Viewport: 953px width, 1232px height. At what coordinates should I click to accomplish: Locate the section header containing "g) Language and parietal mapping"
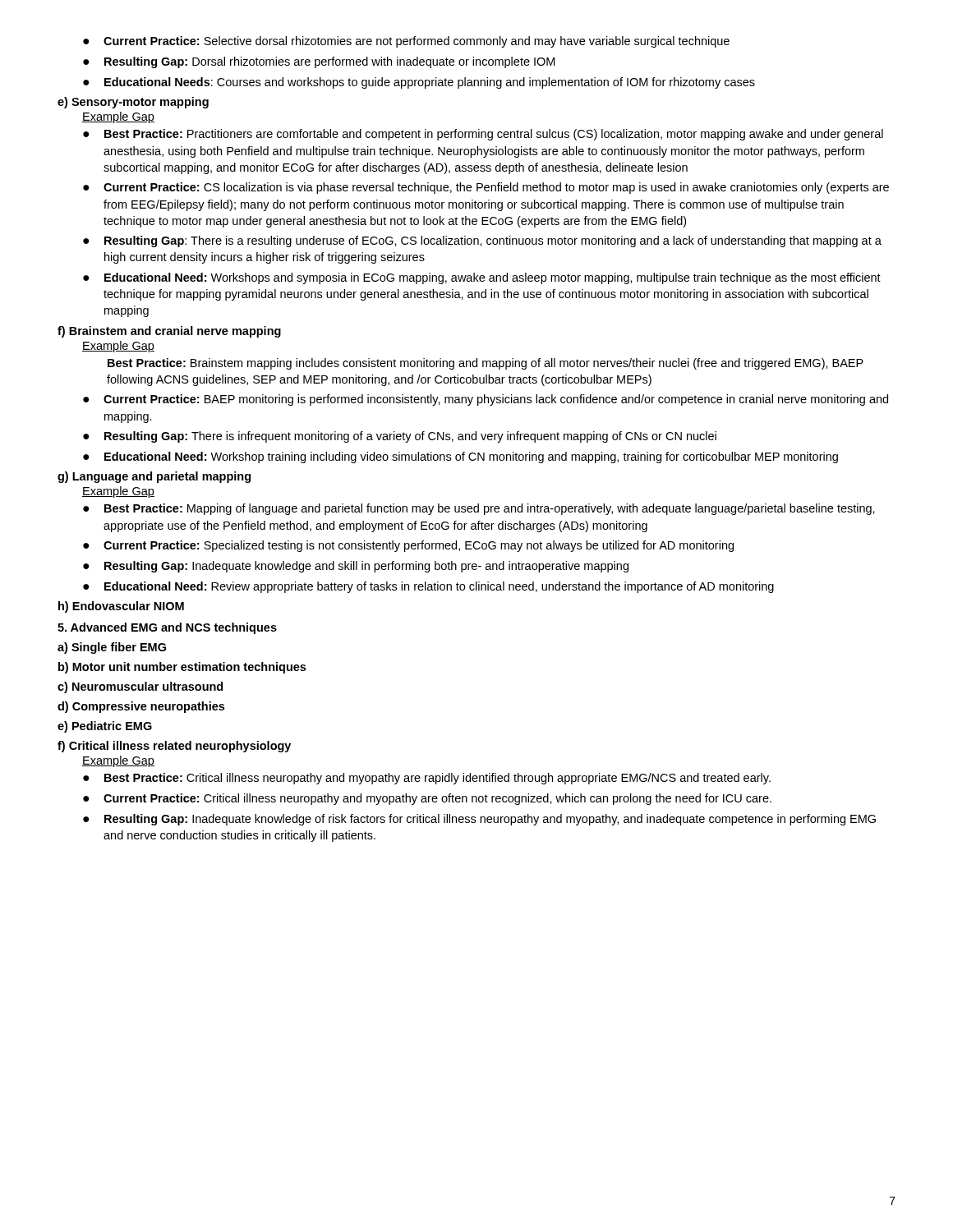coord(154,477)
